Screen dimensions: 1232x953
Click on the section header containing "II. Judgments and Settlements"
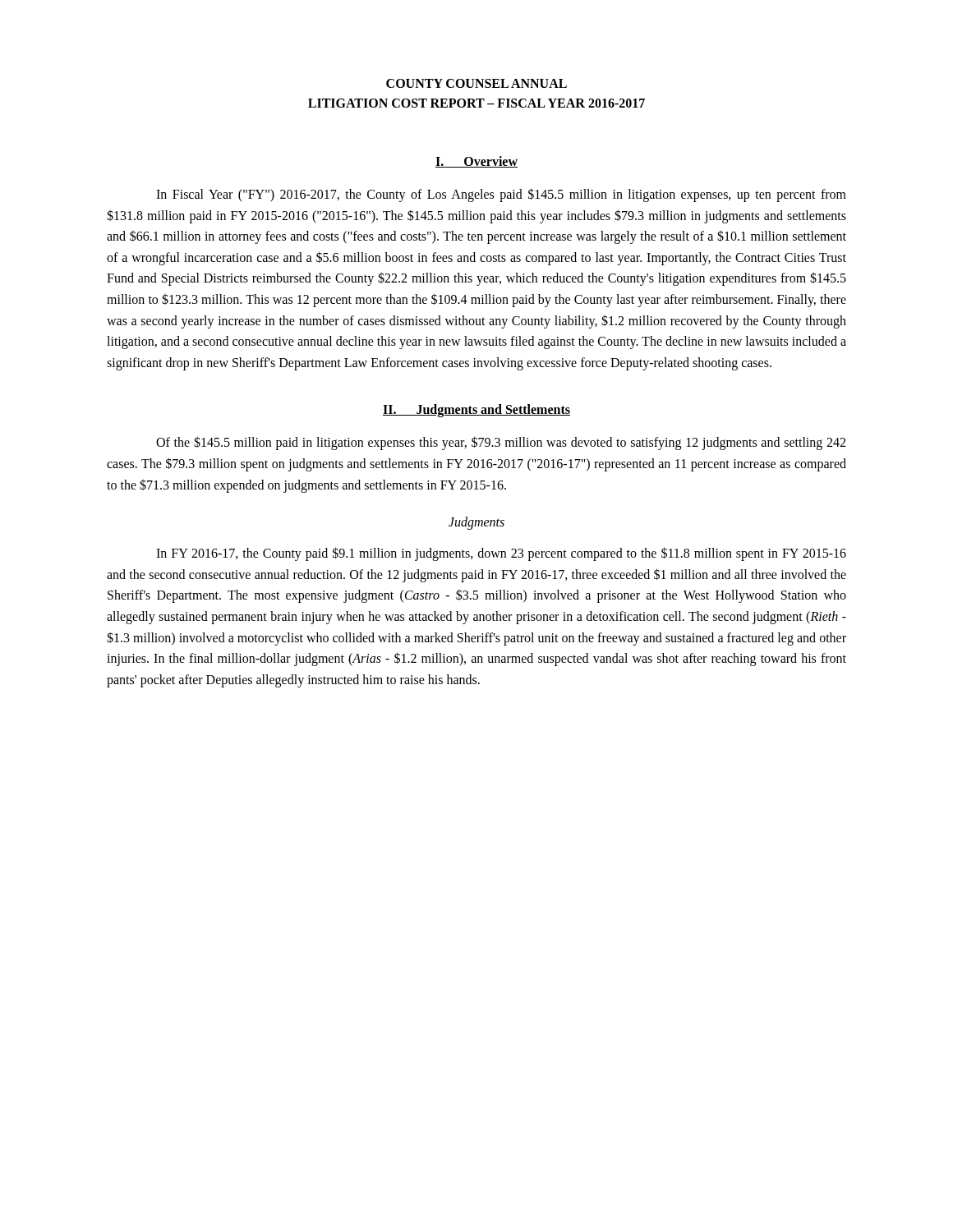point(476,410)
